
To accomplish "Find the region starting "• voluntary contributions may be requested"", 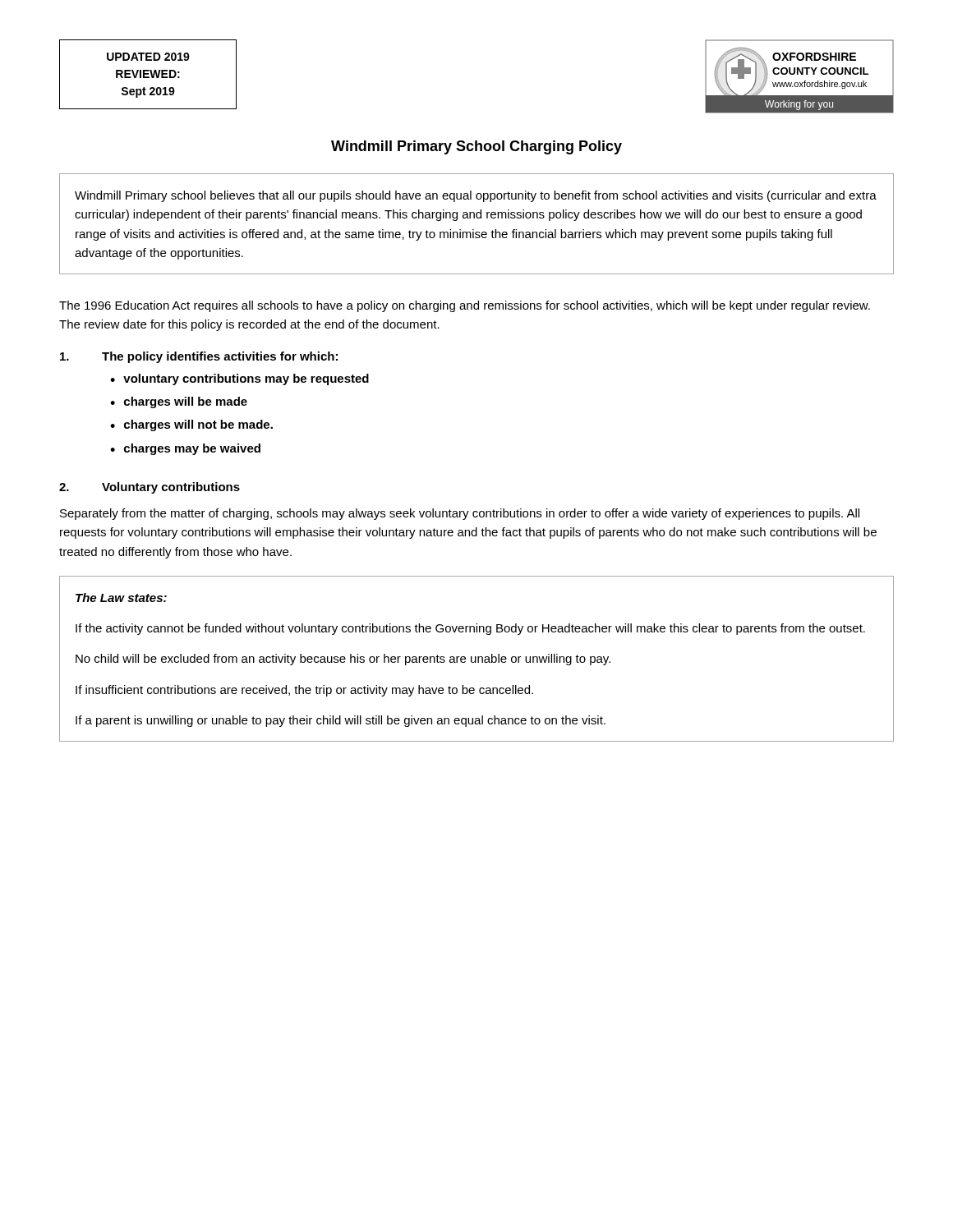I will click(240, 380).
